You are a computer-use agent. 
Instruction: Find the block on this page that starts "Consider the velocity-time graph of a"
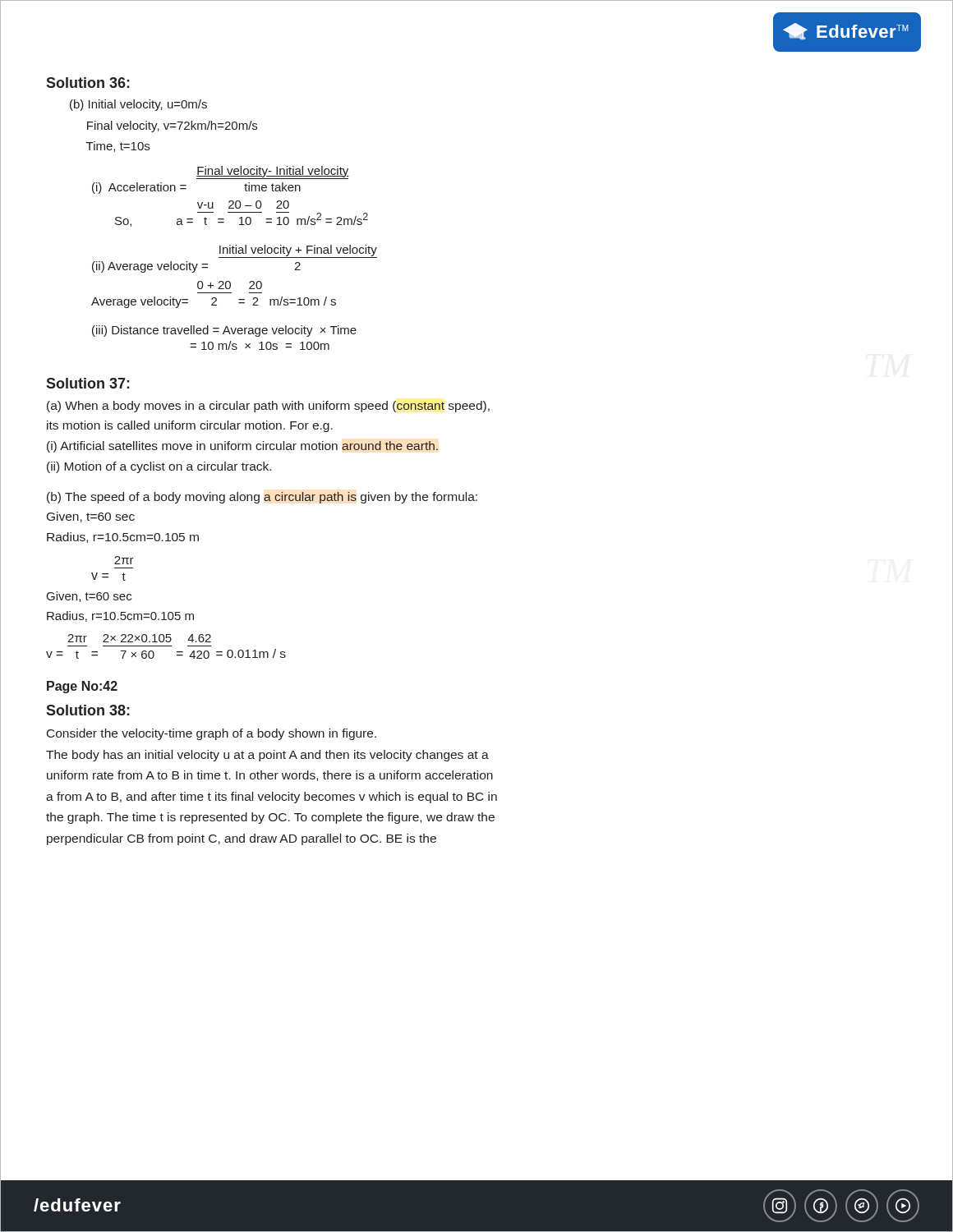click(272, 786)
